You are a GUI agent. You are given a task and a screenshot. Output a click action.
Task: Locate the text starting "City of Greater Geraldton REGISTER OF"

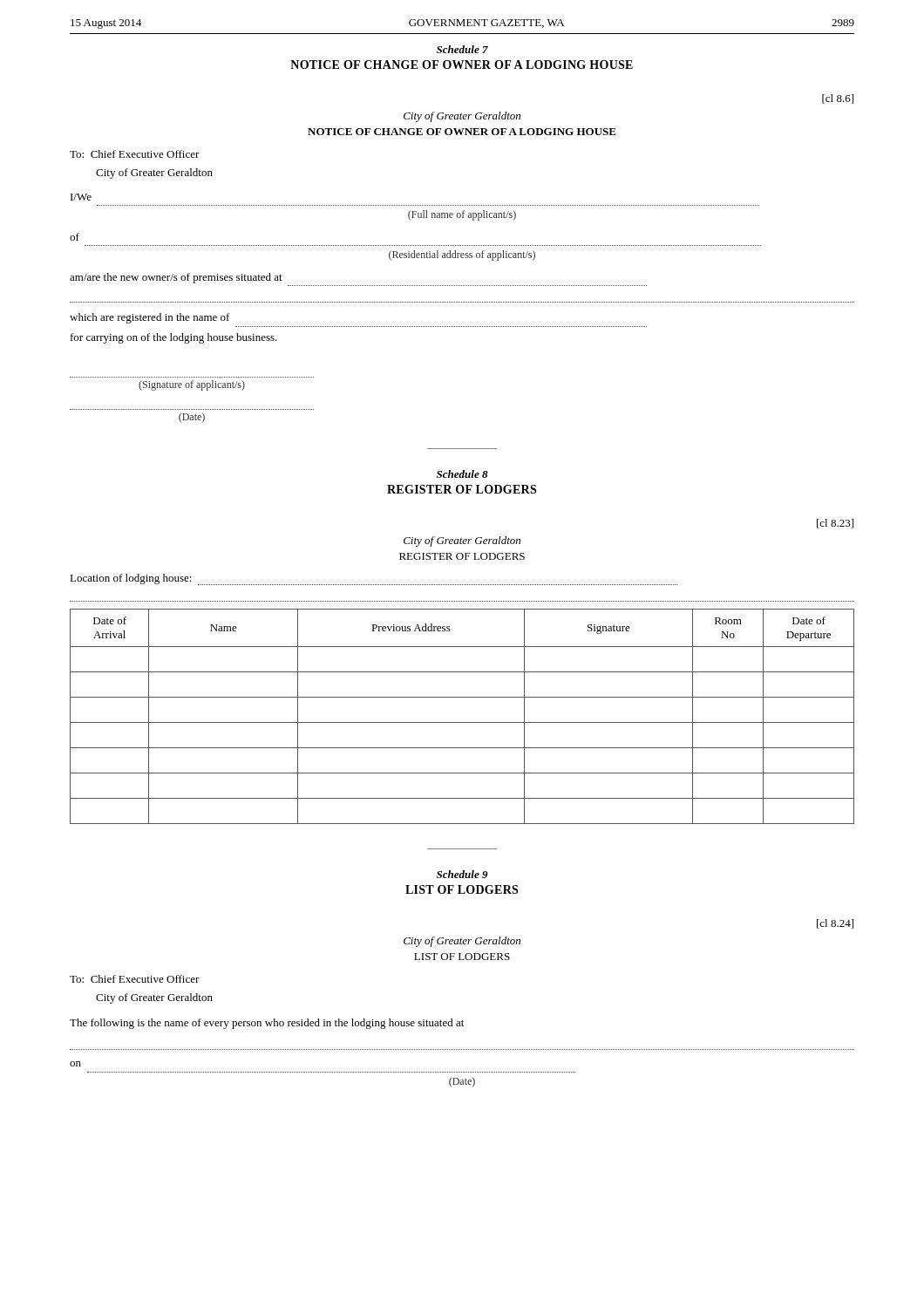coord(462,548)
